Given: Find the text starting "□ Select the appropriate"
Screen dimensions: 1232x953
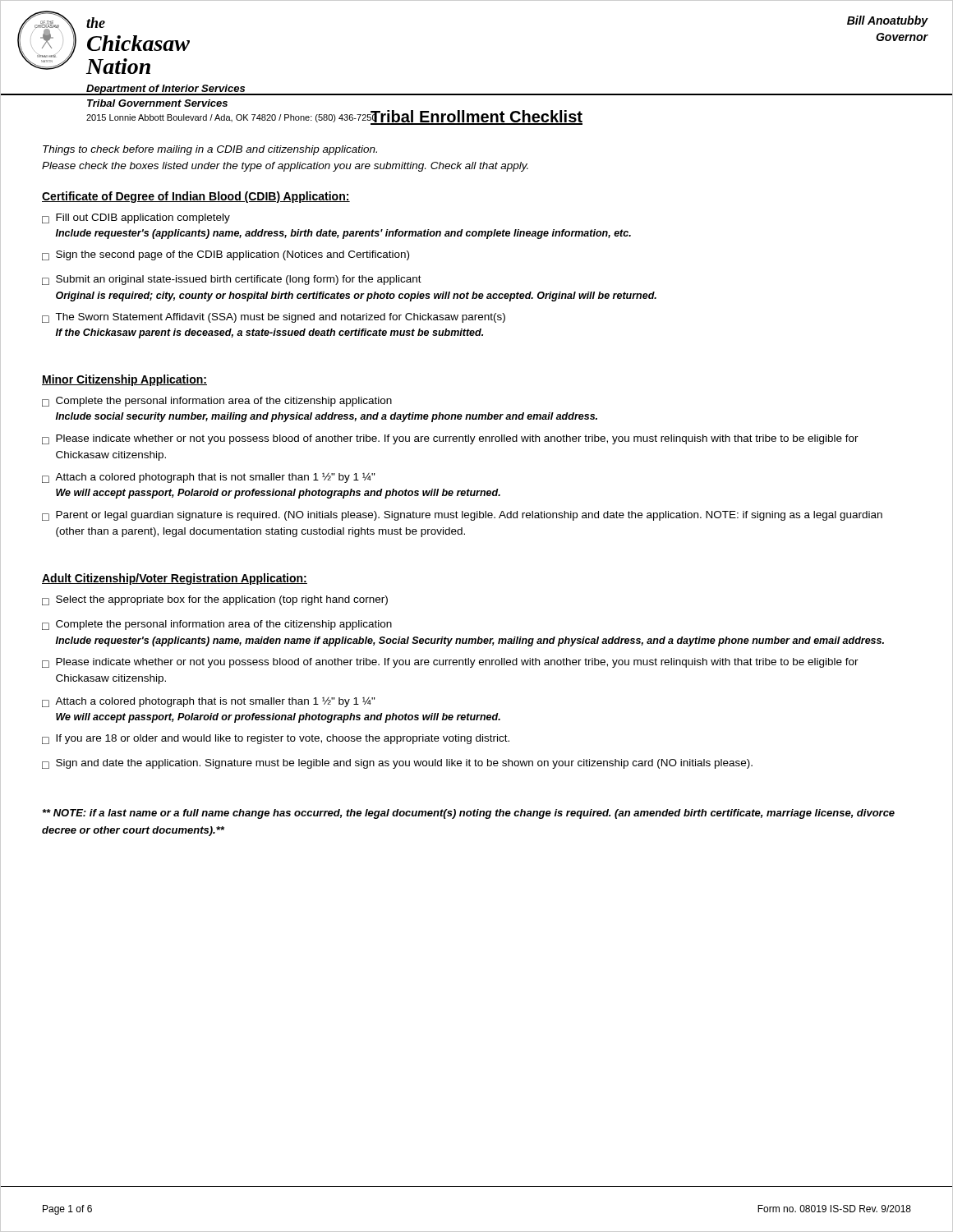Looking at the screenshot, I should tap(215, 600).
